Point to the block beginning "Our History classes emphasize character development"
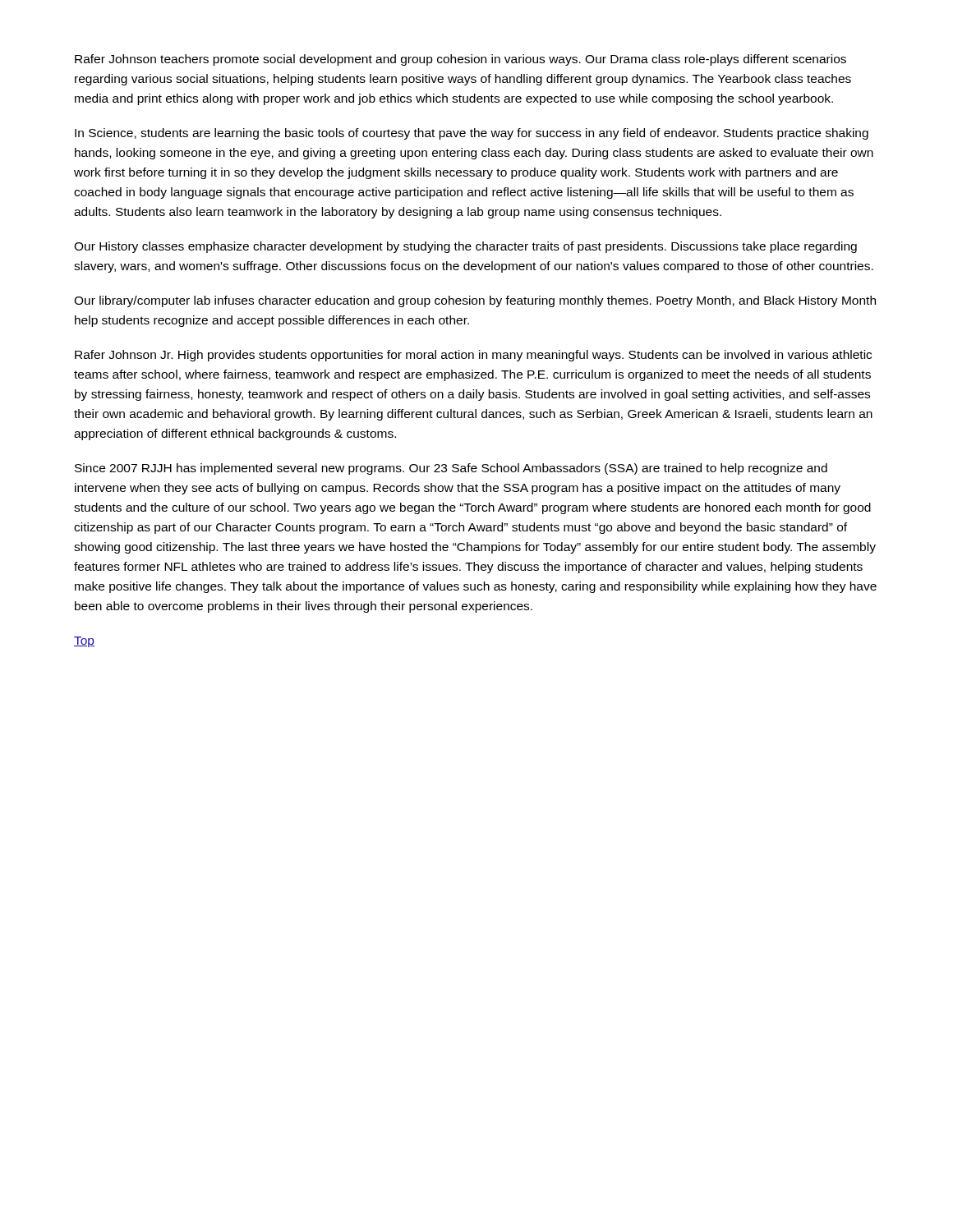 [x=474, y=256]
